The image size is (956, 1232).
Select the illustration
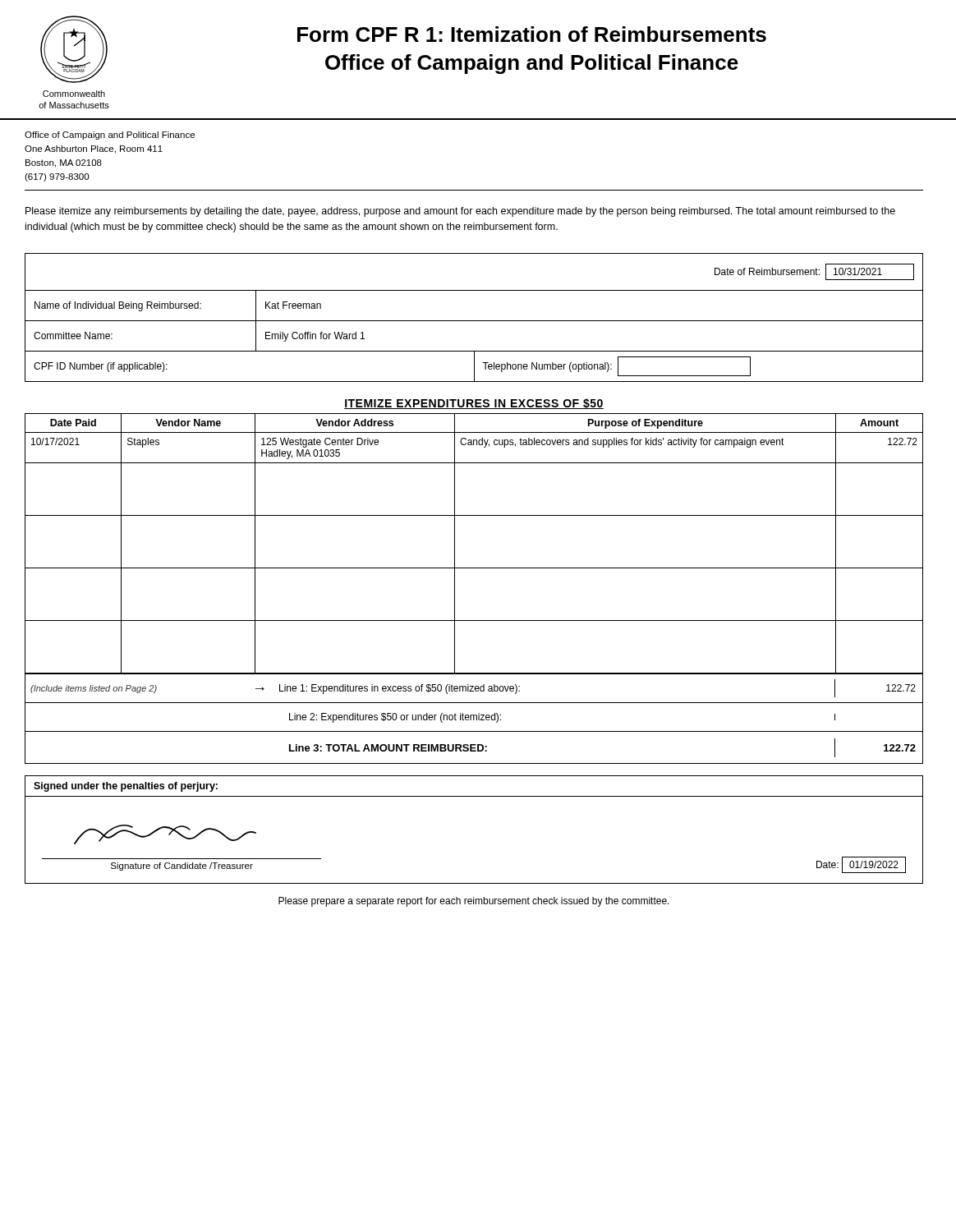(181, 833)
